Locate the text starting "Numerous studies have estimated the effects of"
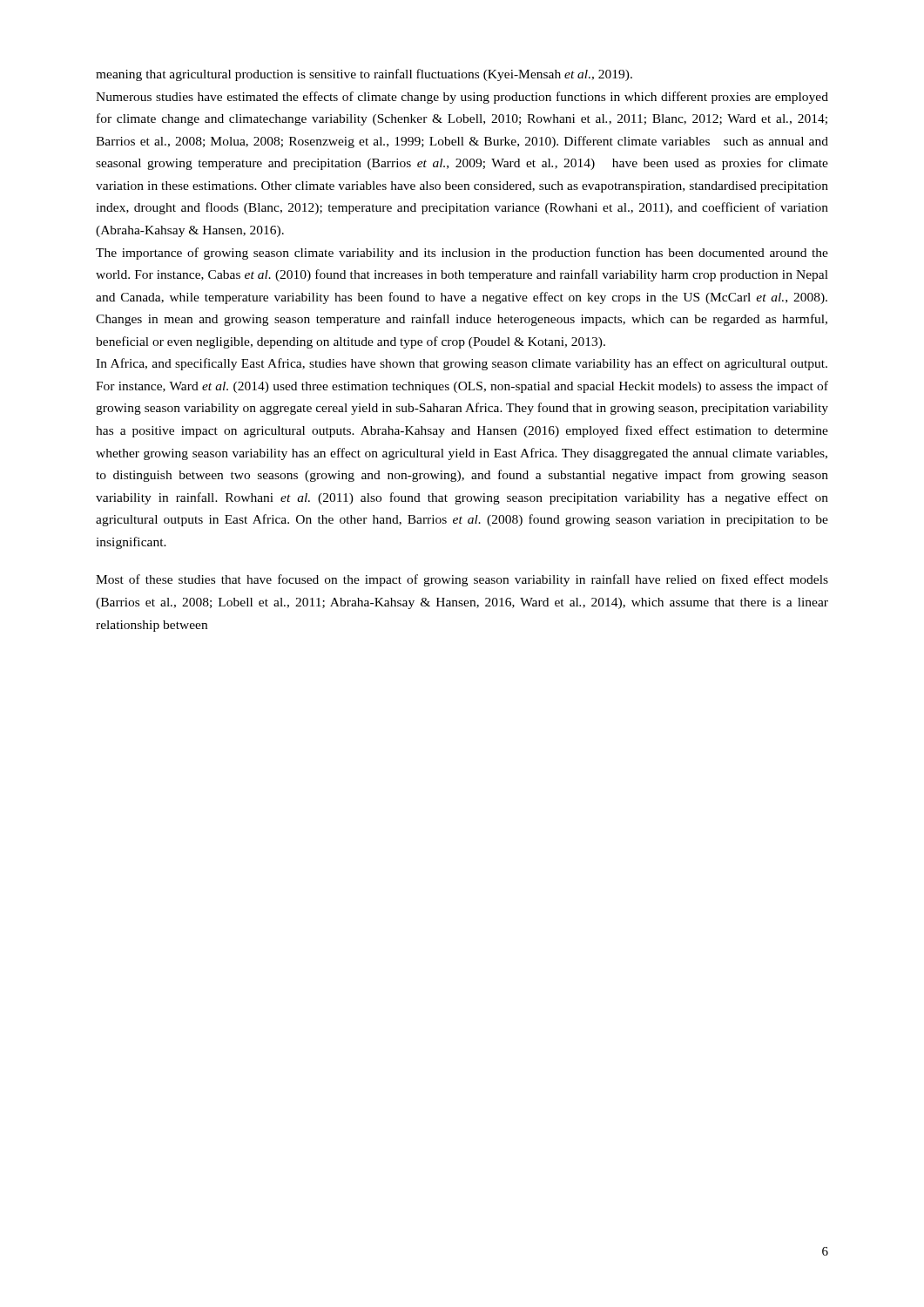This screenshot has width=924, height=1307. pyautogui.click(x=462, y=163)
